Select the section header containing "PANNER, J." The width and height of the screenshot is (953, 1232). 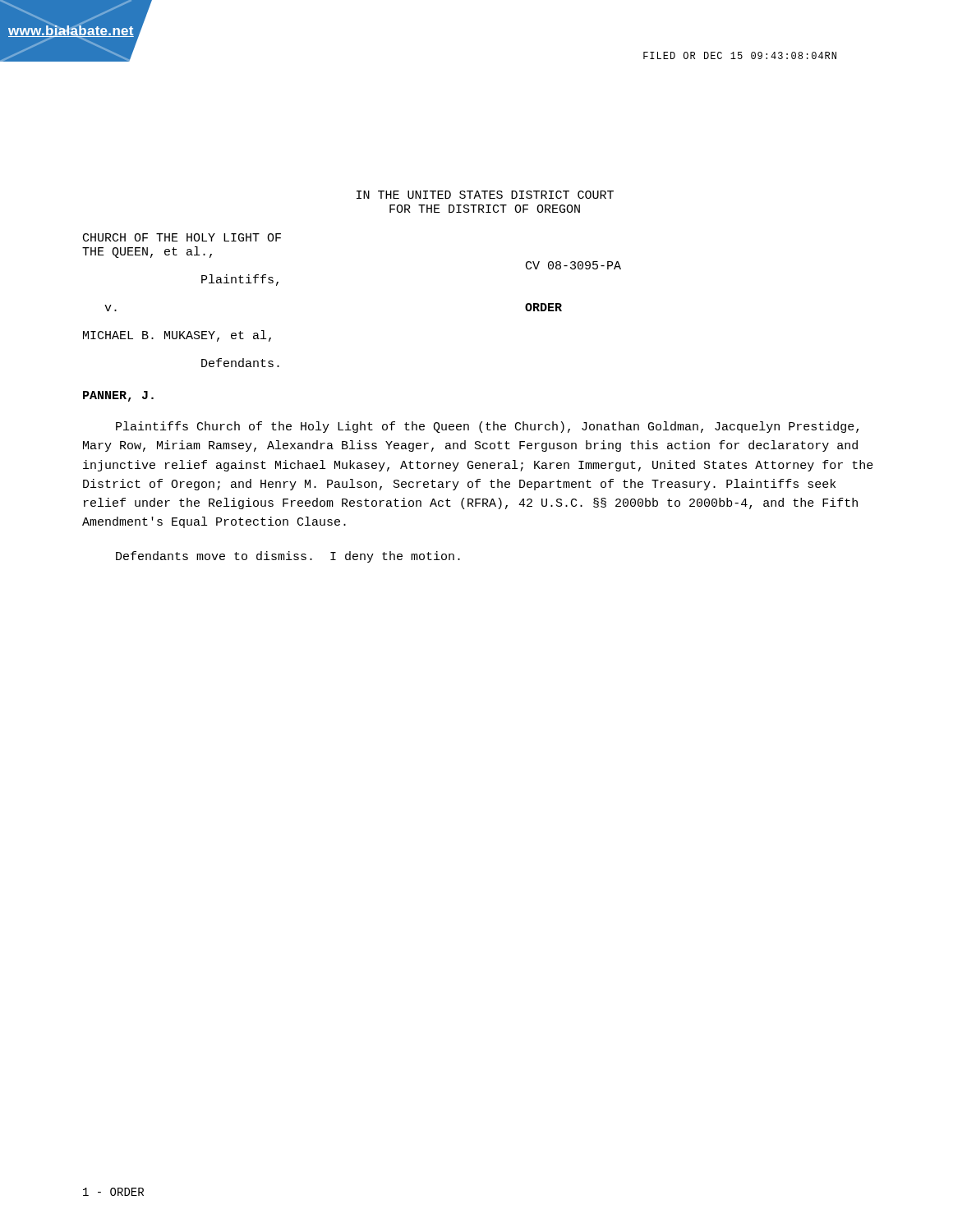(x=119, y=396)
